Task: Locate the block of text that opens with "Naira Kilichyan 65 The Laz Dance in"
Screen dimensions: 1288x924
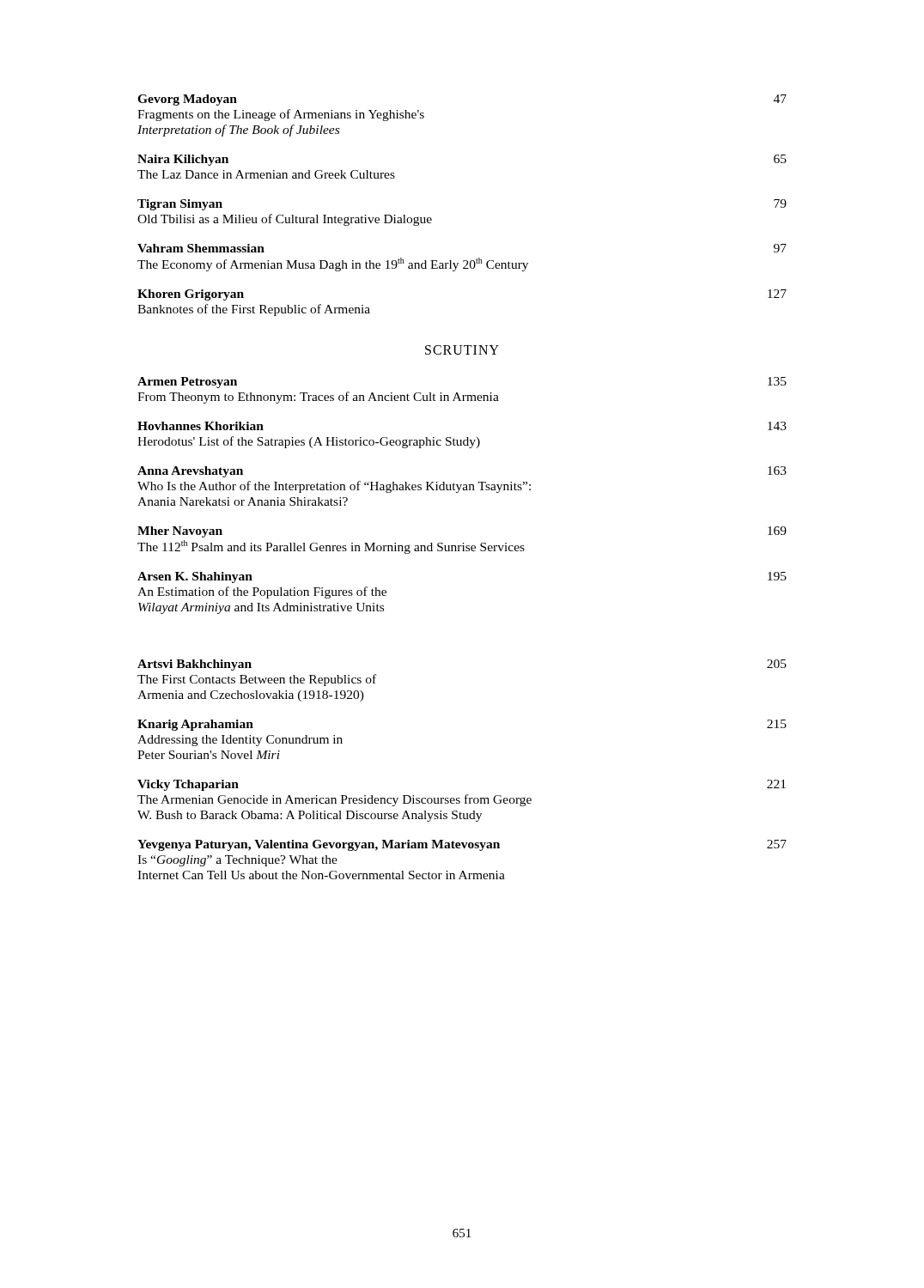Action: 182,161
